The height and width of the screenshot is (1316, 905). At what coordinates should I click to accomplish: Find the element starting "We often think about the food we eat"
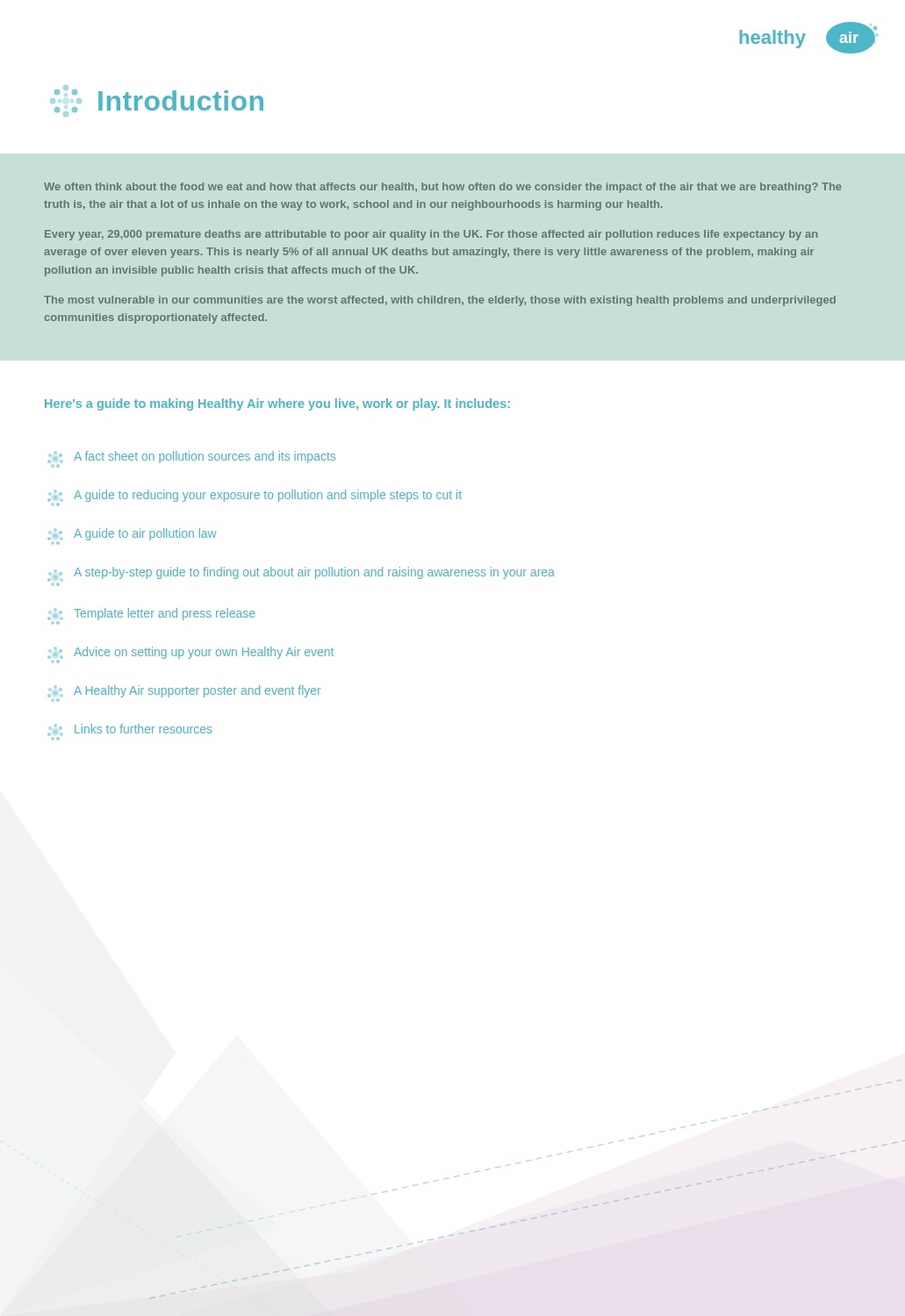click(x=452, y=252)
